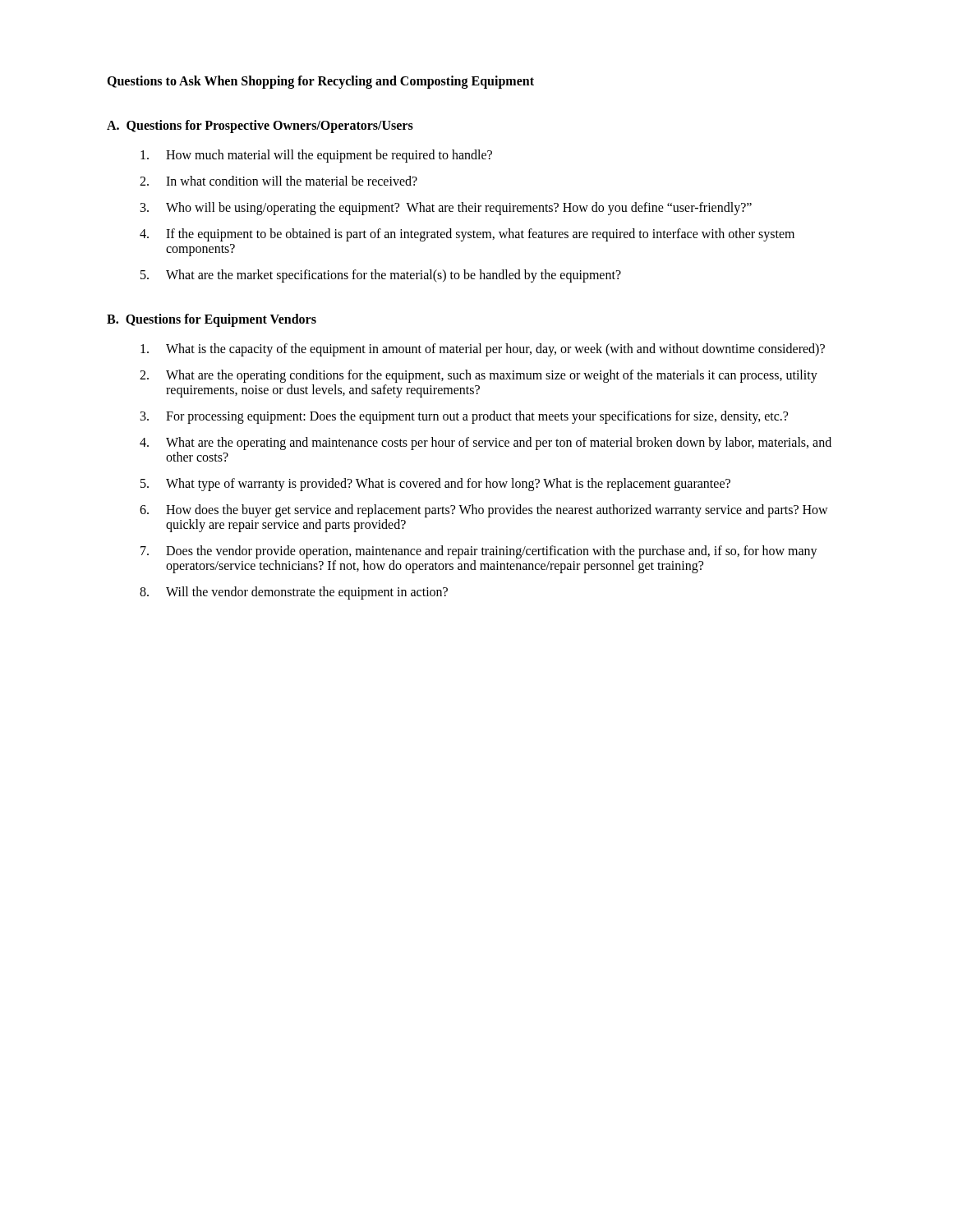Select the region starting "B. Questions for Equipment Vendors"

tap(212, 319)
